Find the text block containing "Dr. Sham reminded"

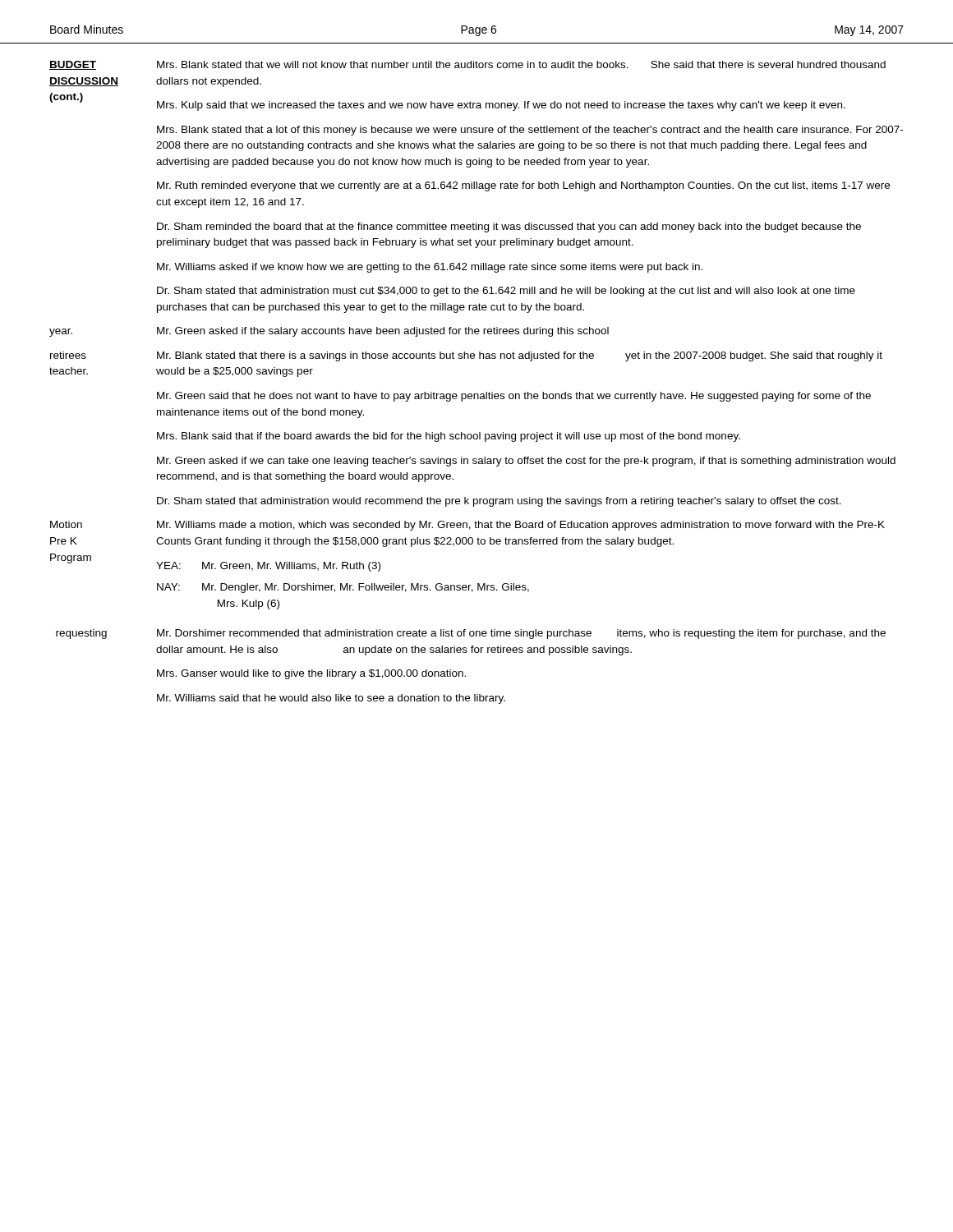point(509,234)
